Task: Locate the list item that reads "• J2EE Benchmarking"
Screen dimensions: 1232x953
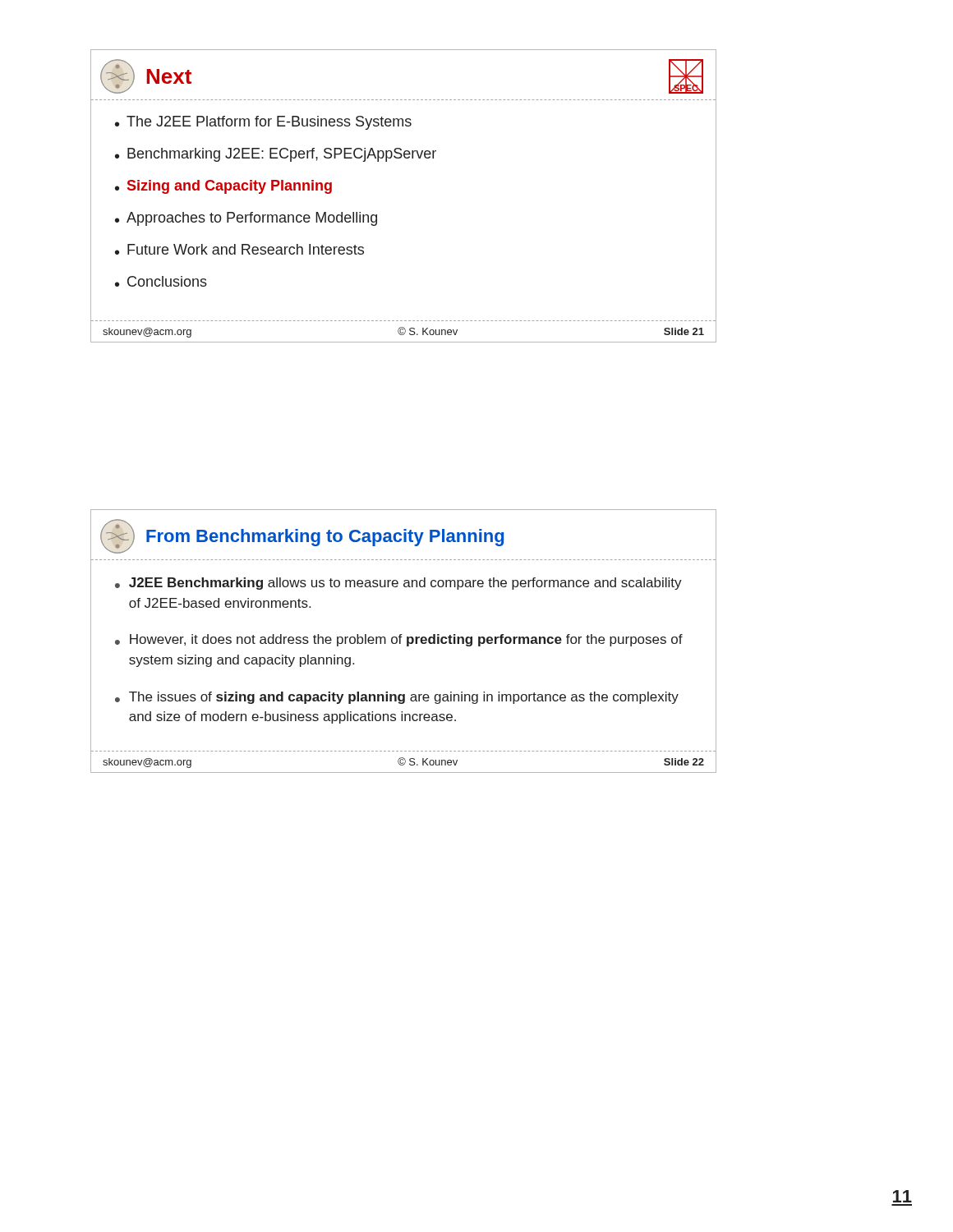Action: click(x=403, y=594)
